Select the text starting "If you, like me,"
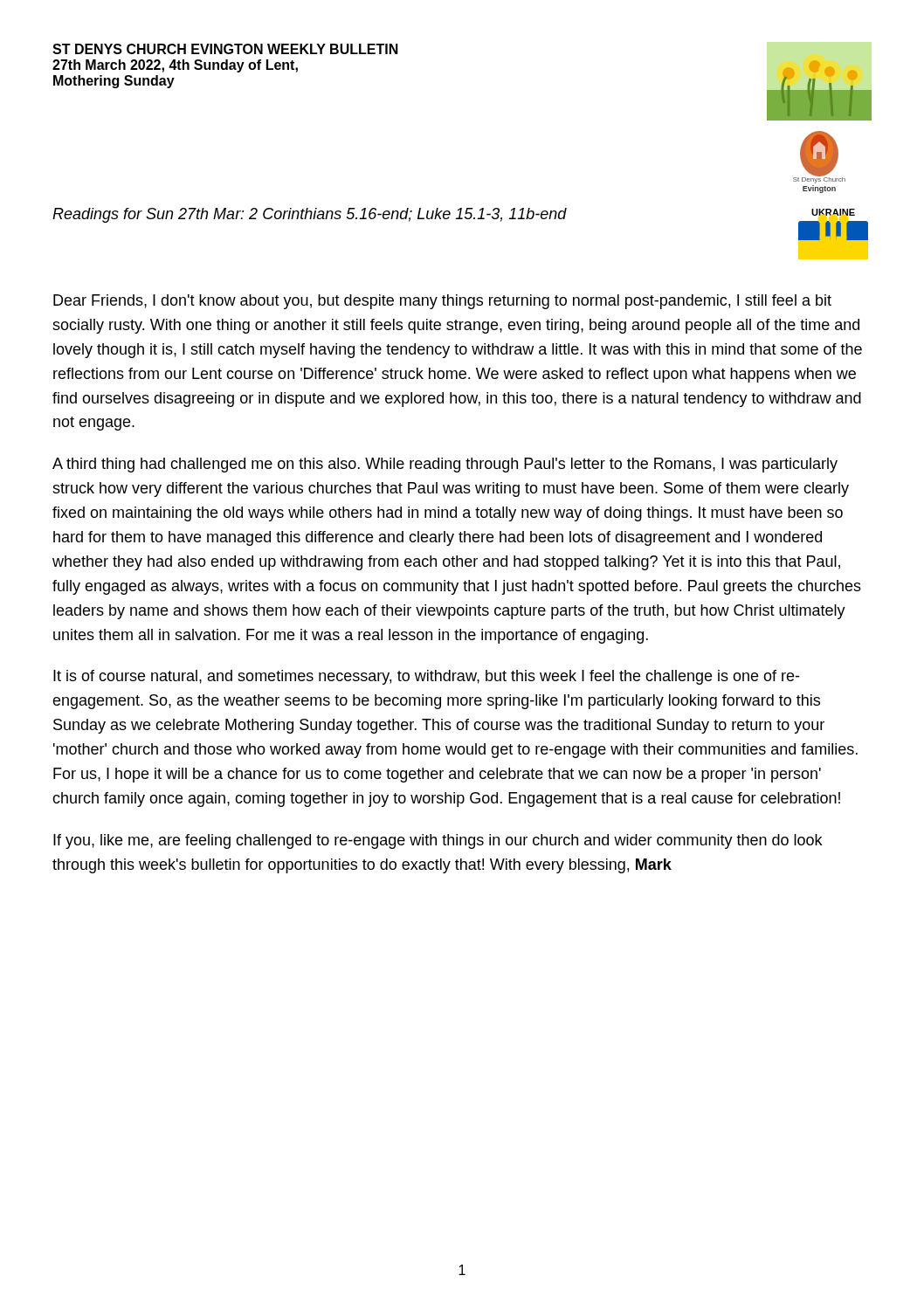924x1310 pixels. 437,852
